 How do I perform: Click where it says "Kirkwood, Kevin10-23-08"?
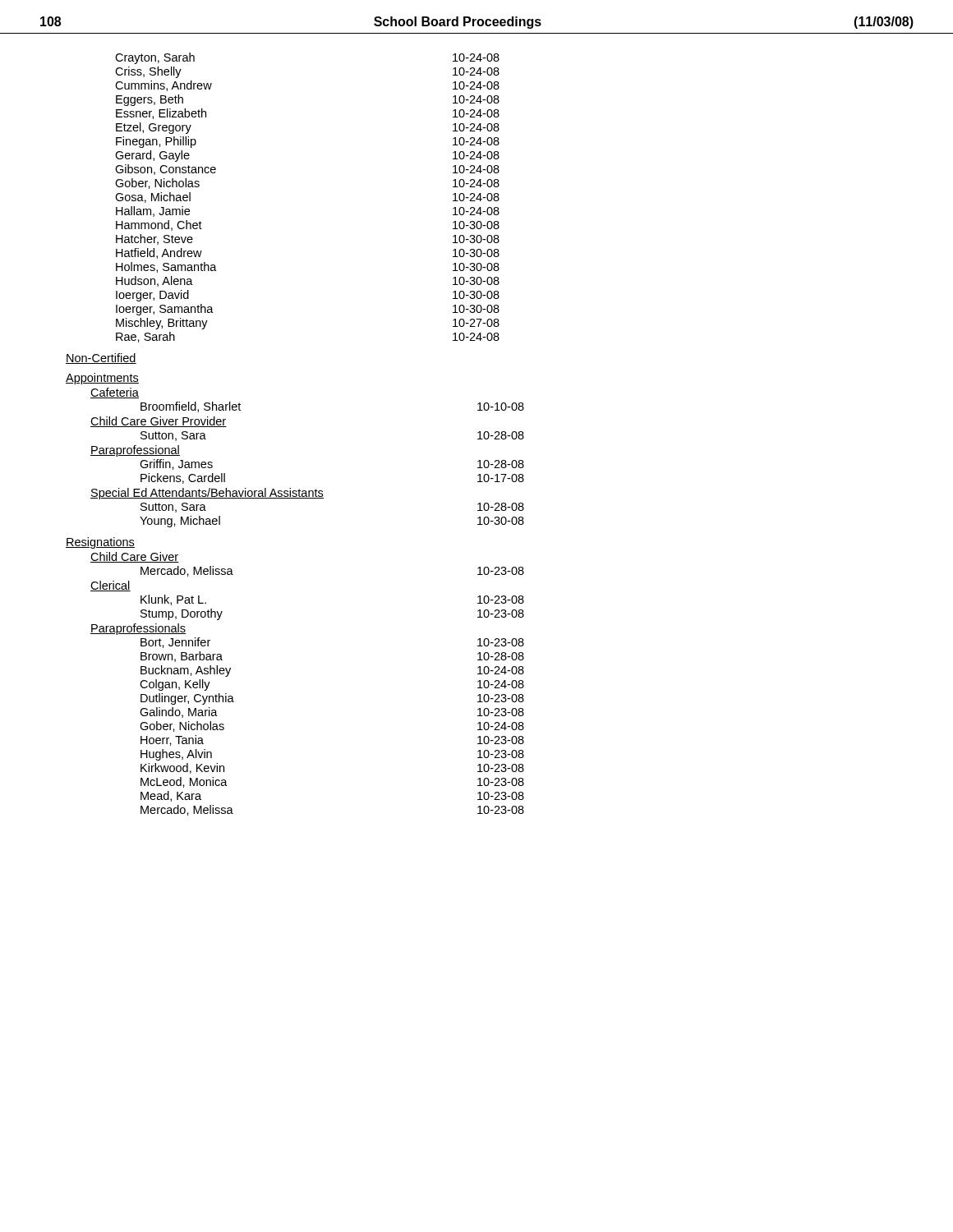pos(184,768)
